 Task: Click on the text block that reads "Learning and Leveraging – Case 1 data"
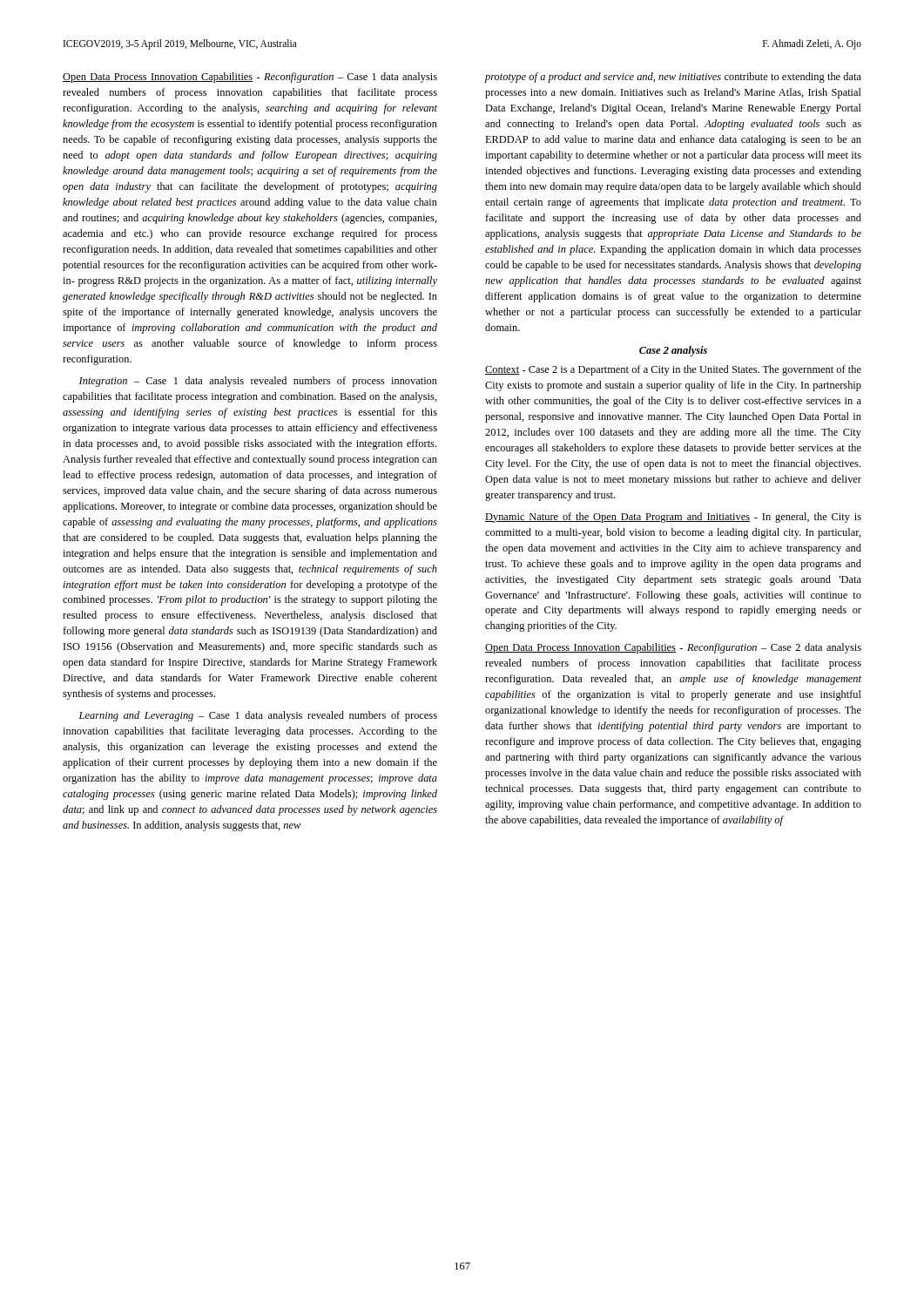(x=250, y=771)
